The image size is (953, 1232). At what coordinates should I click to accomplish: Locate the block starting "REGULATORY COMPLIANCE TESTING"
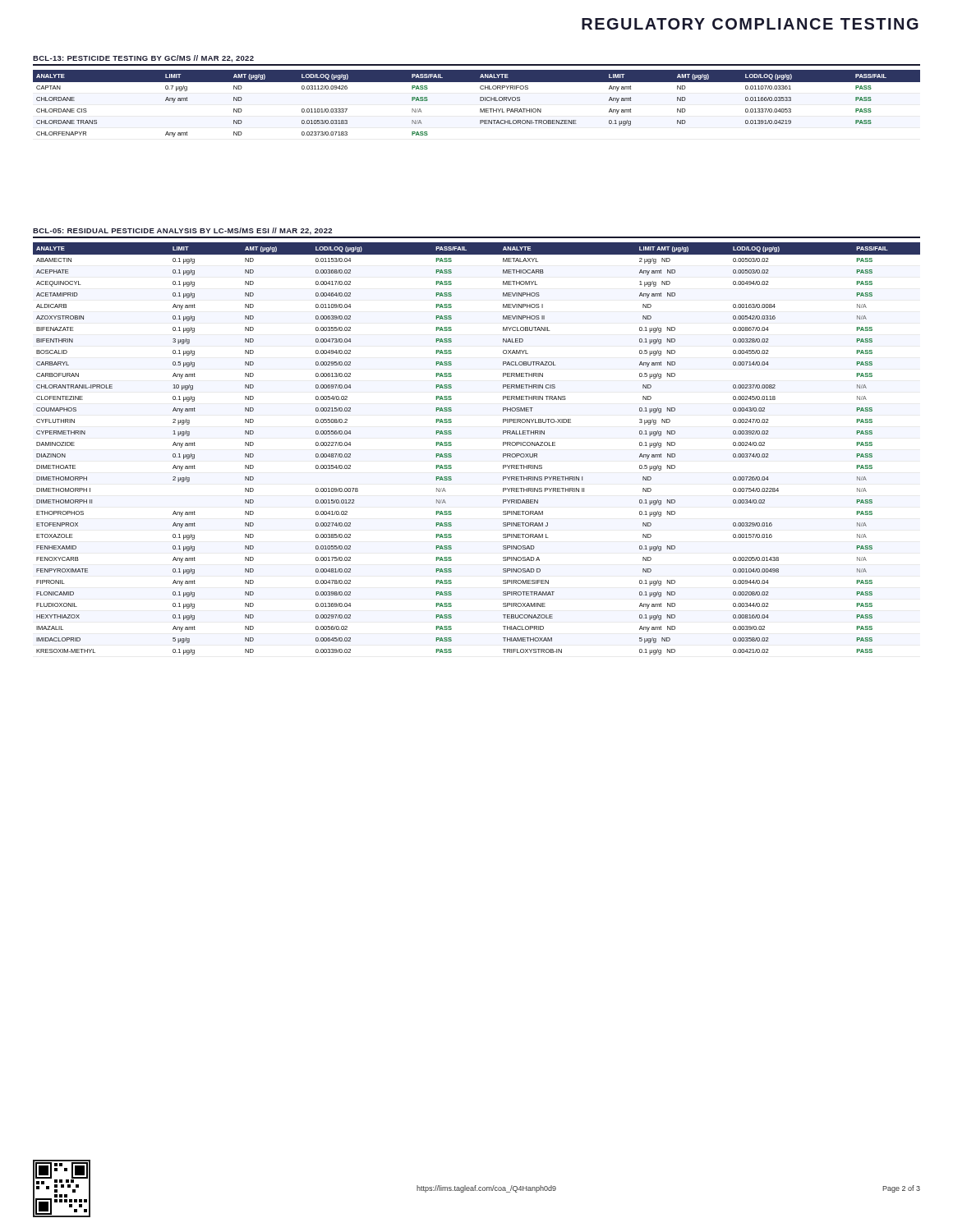point(751,24)
